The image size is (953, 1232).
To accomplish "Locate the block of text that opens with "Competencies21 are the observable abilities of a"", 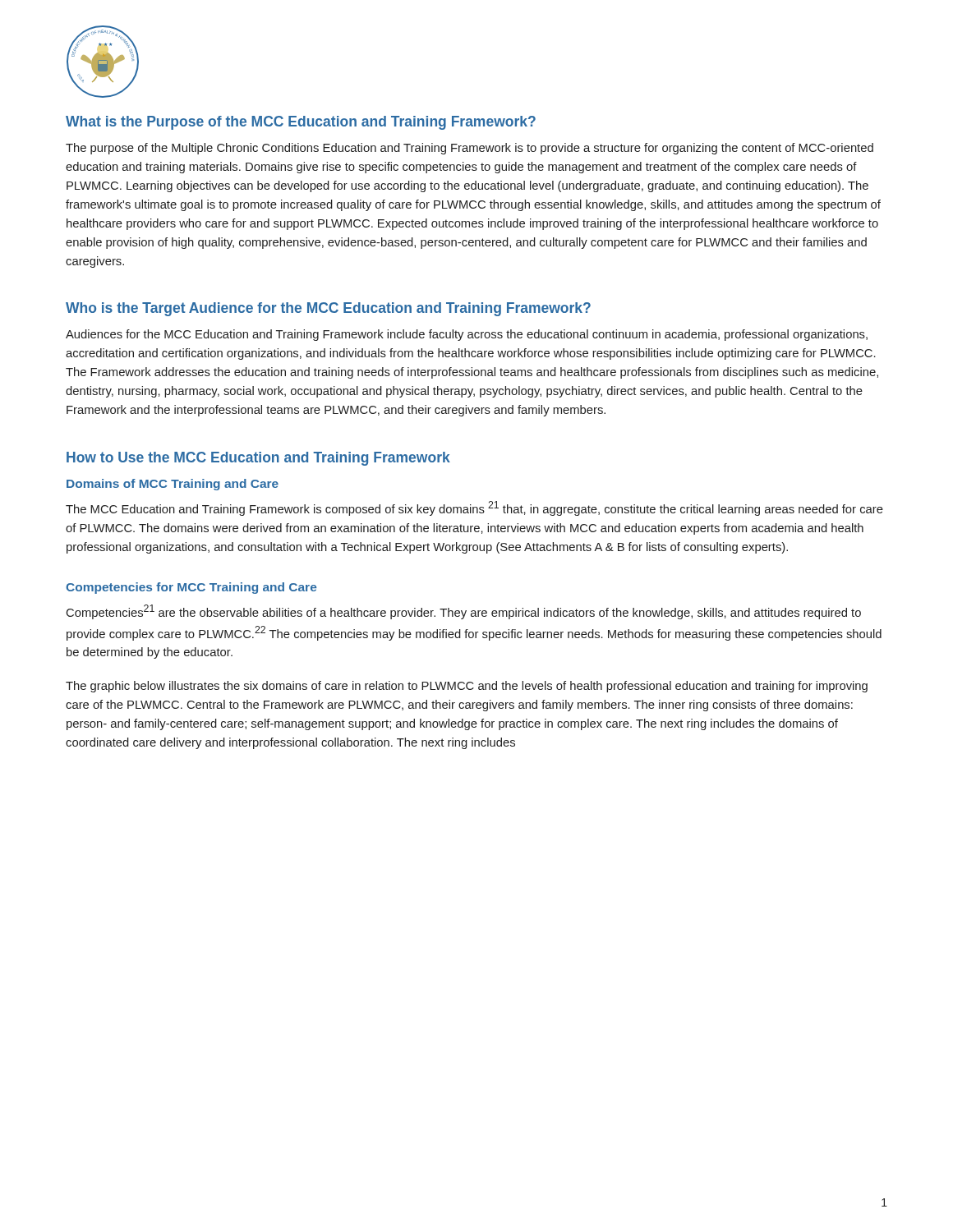I will coord(474,631).
